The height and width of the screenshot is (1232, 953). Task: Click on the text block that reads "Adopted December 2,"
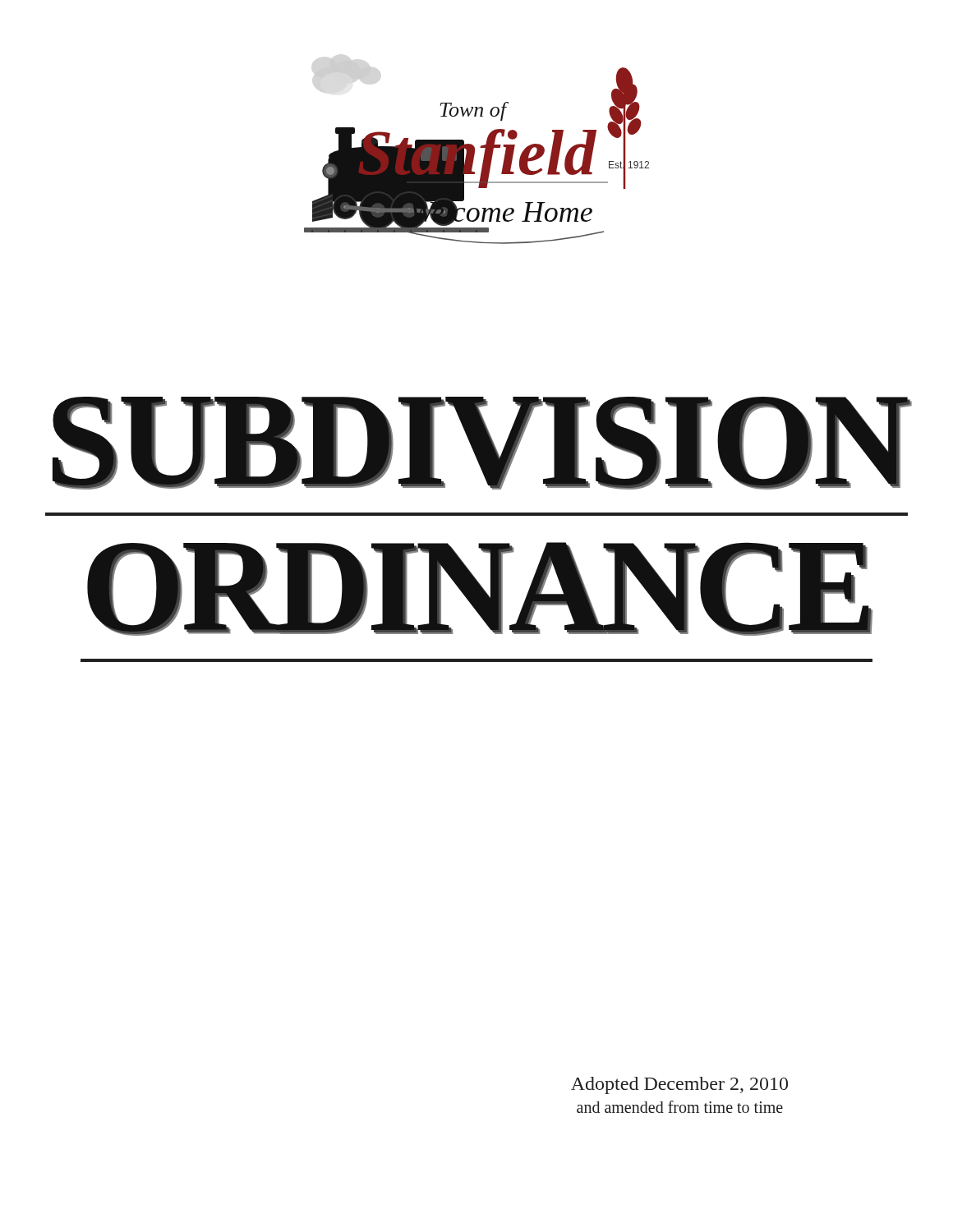[680, 1095]
